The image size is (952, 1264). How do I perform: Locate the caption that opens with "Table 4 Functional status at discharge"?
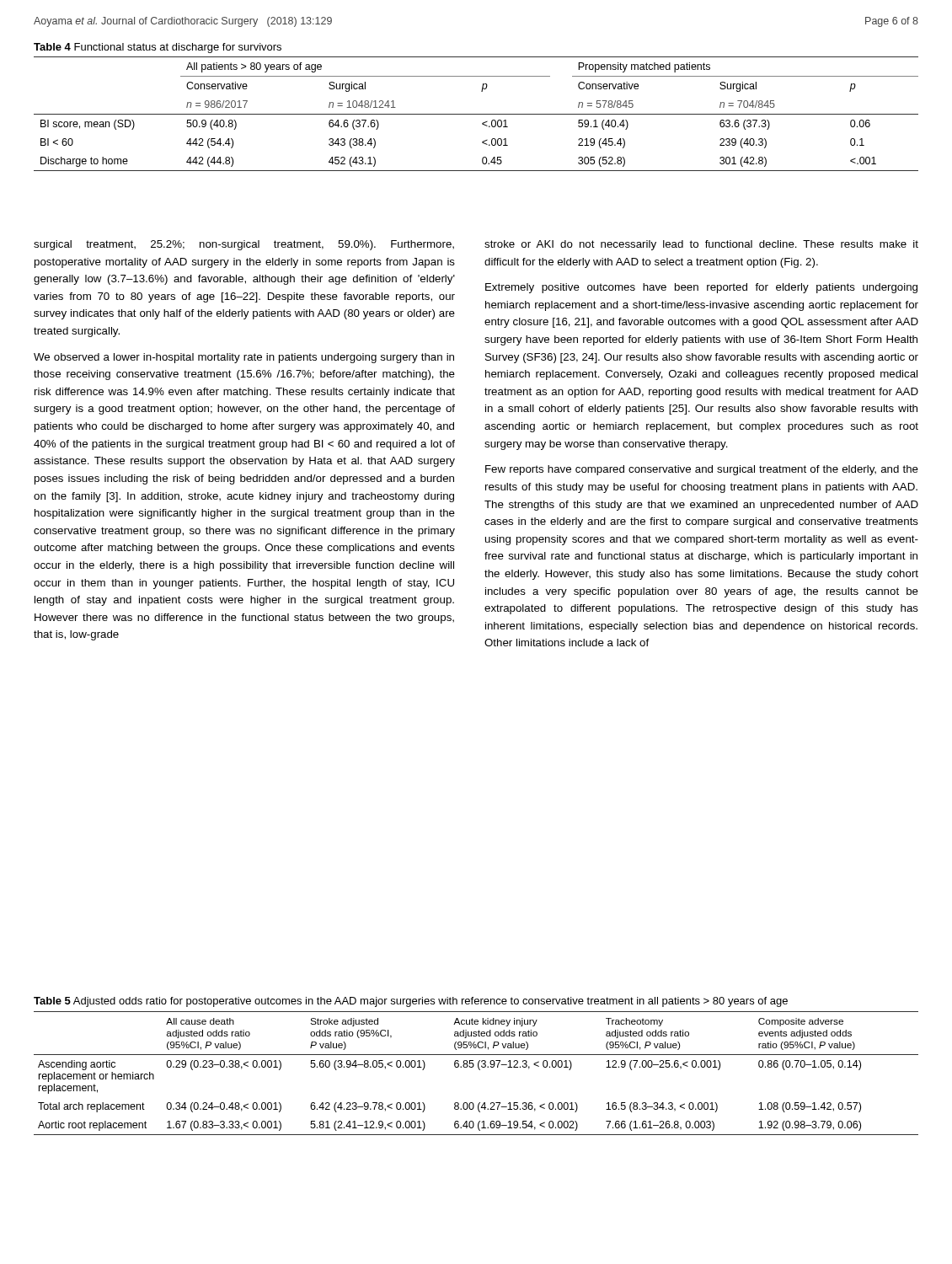[x=158, y=47]
